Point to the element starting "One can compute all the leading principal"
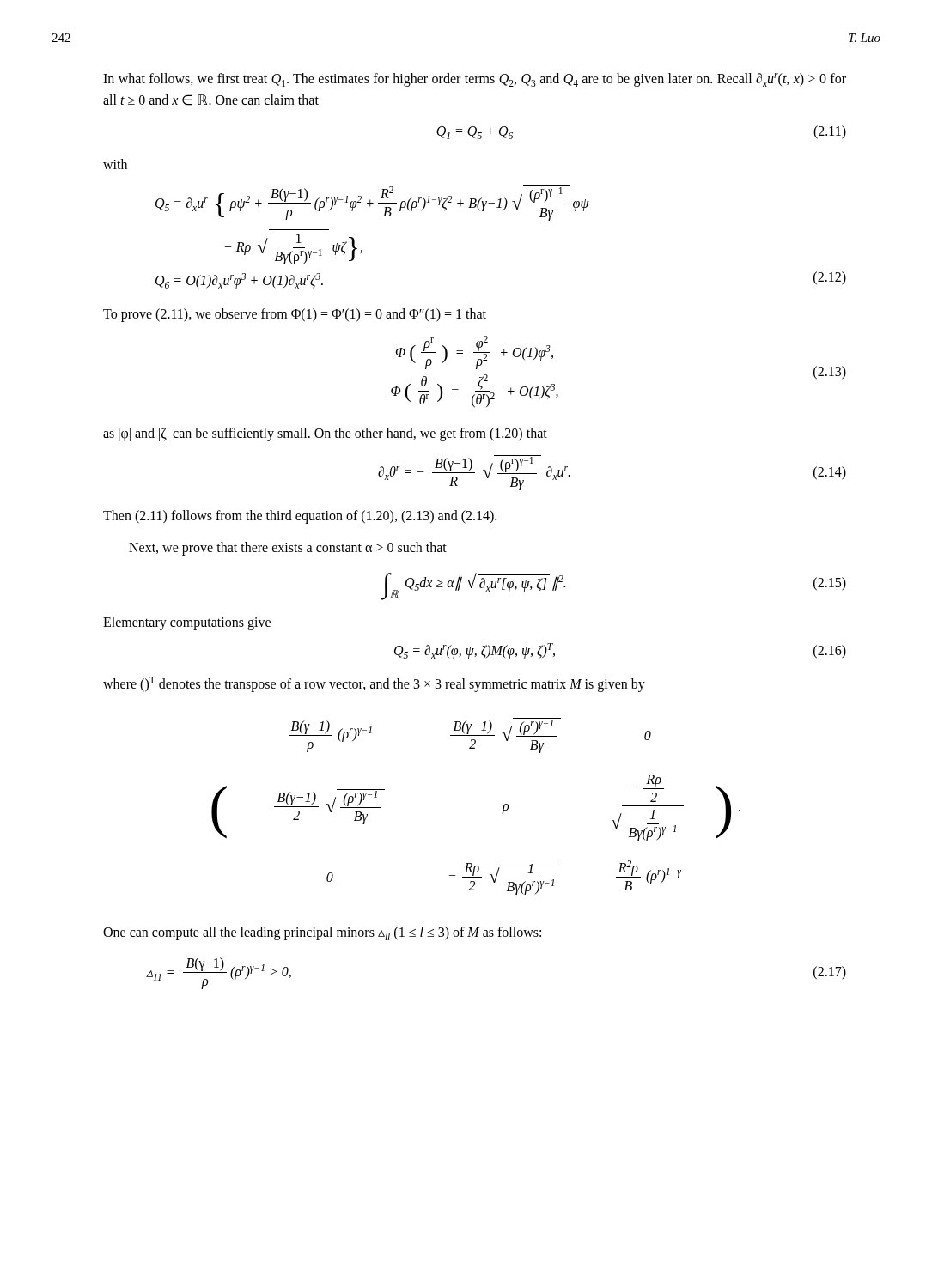 [475, 933]
